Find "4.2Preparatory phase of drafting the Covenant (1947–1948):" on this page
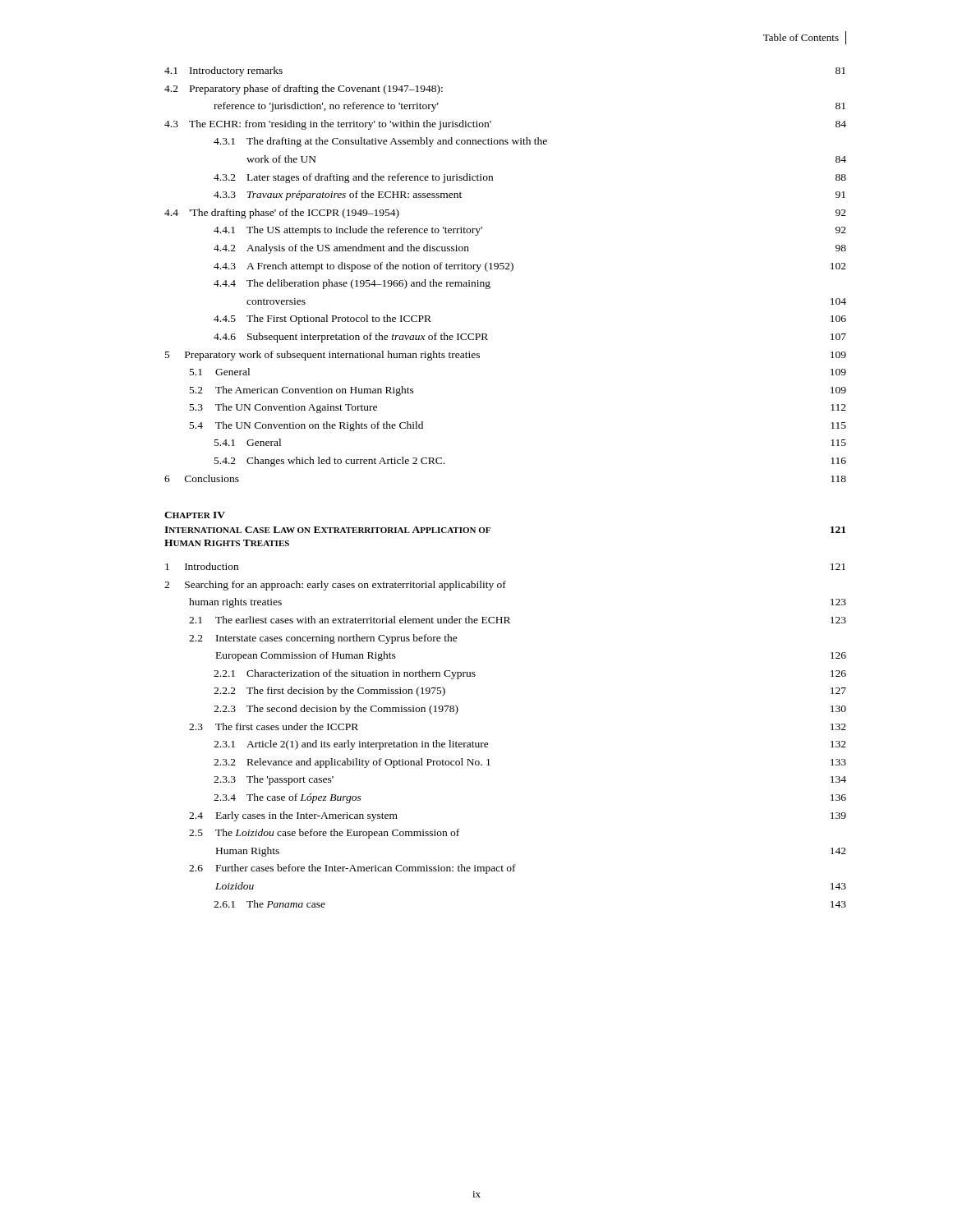Screen dimensions: 1232x953 pyautogui.click(x=304, y=90)
